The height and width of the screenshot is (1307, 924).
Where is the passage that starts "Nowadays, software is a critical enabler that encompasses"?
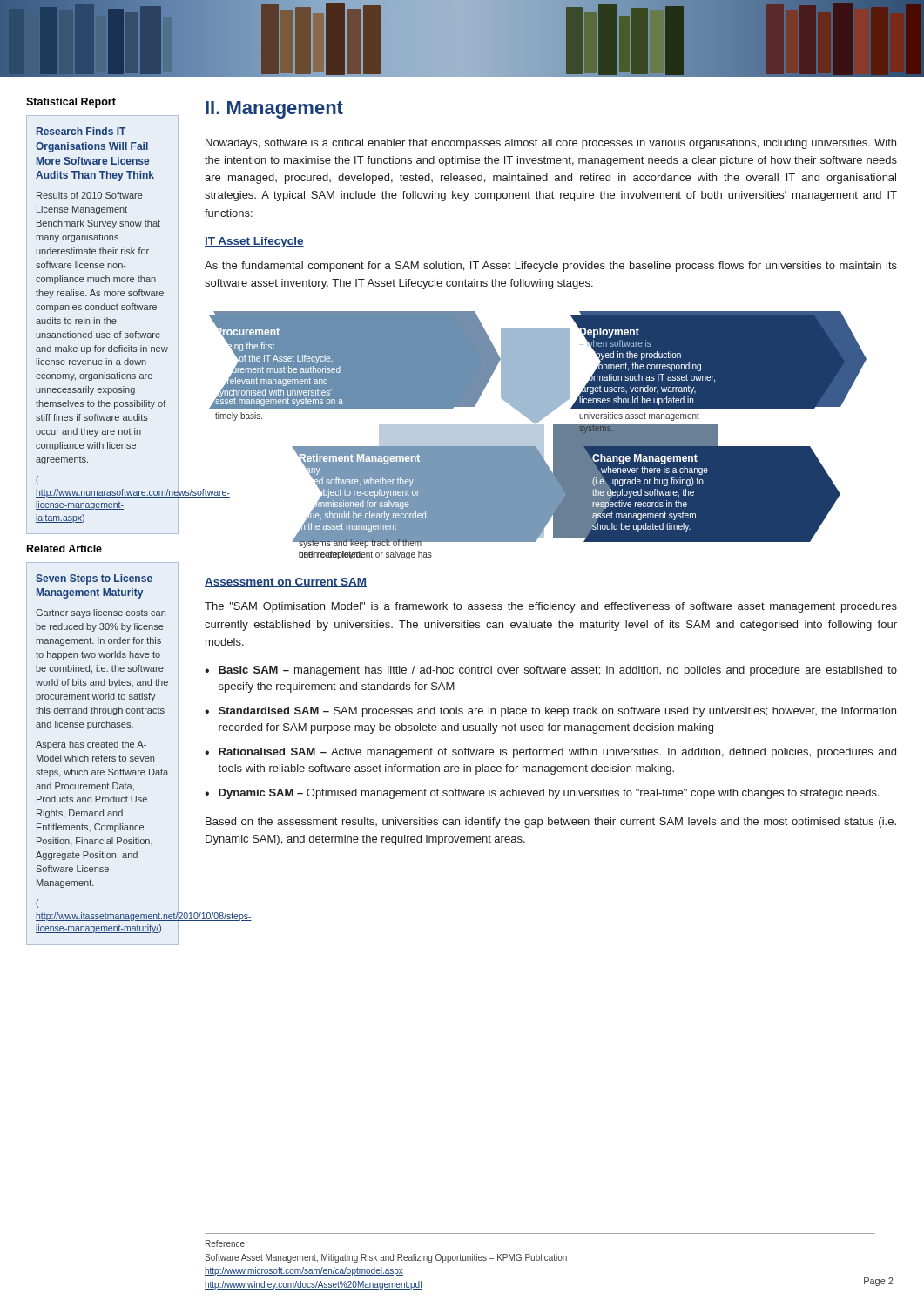pos(551,178)
